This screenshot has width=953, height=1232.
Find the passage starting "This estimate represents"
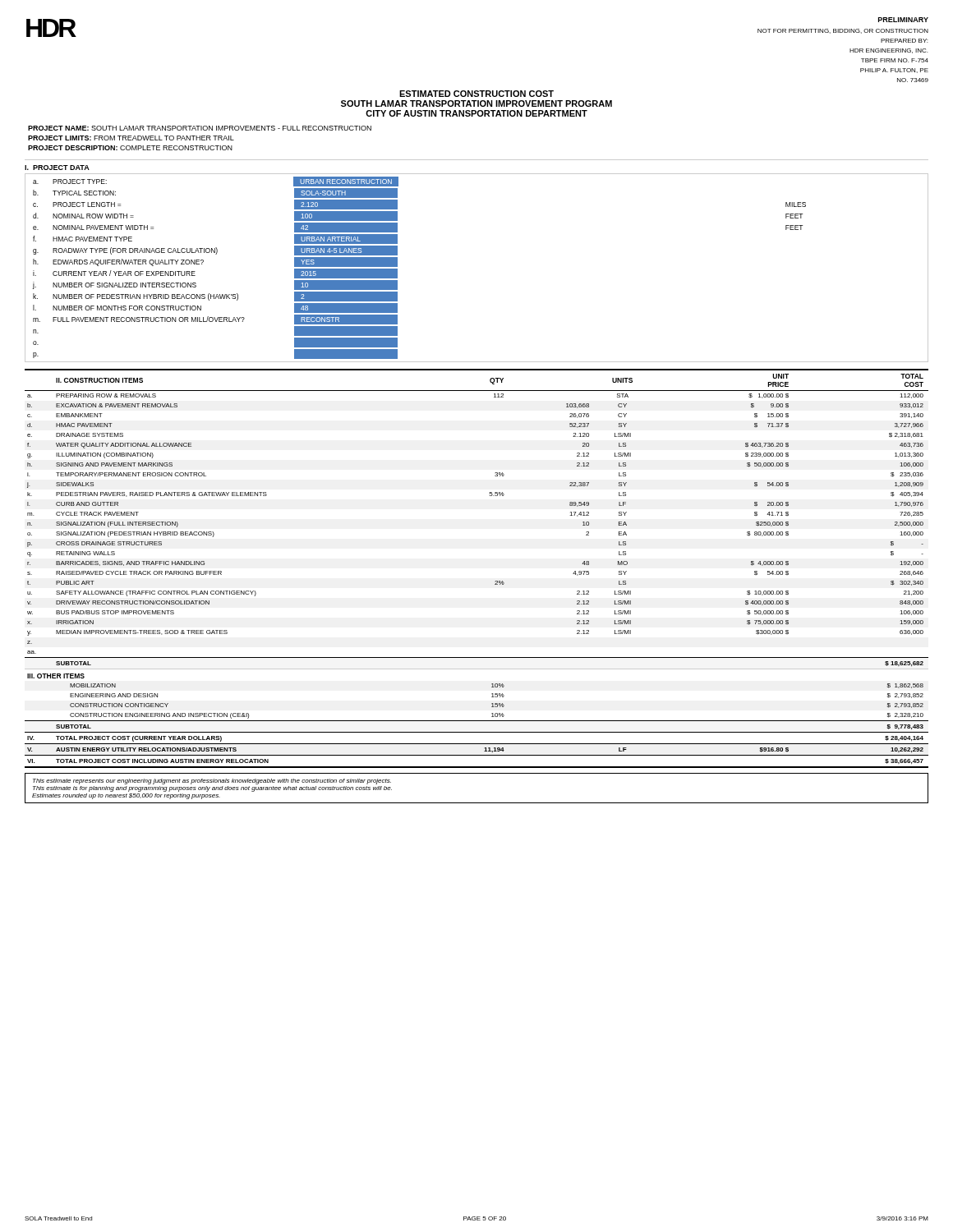(x=212, y=788)
